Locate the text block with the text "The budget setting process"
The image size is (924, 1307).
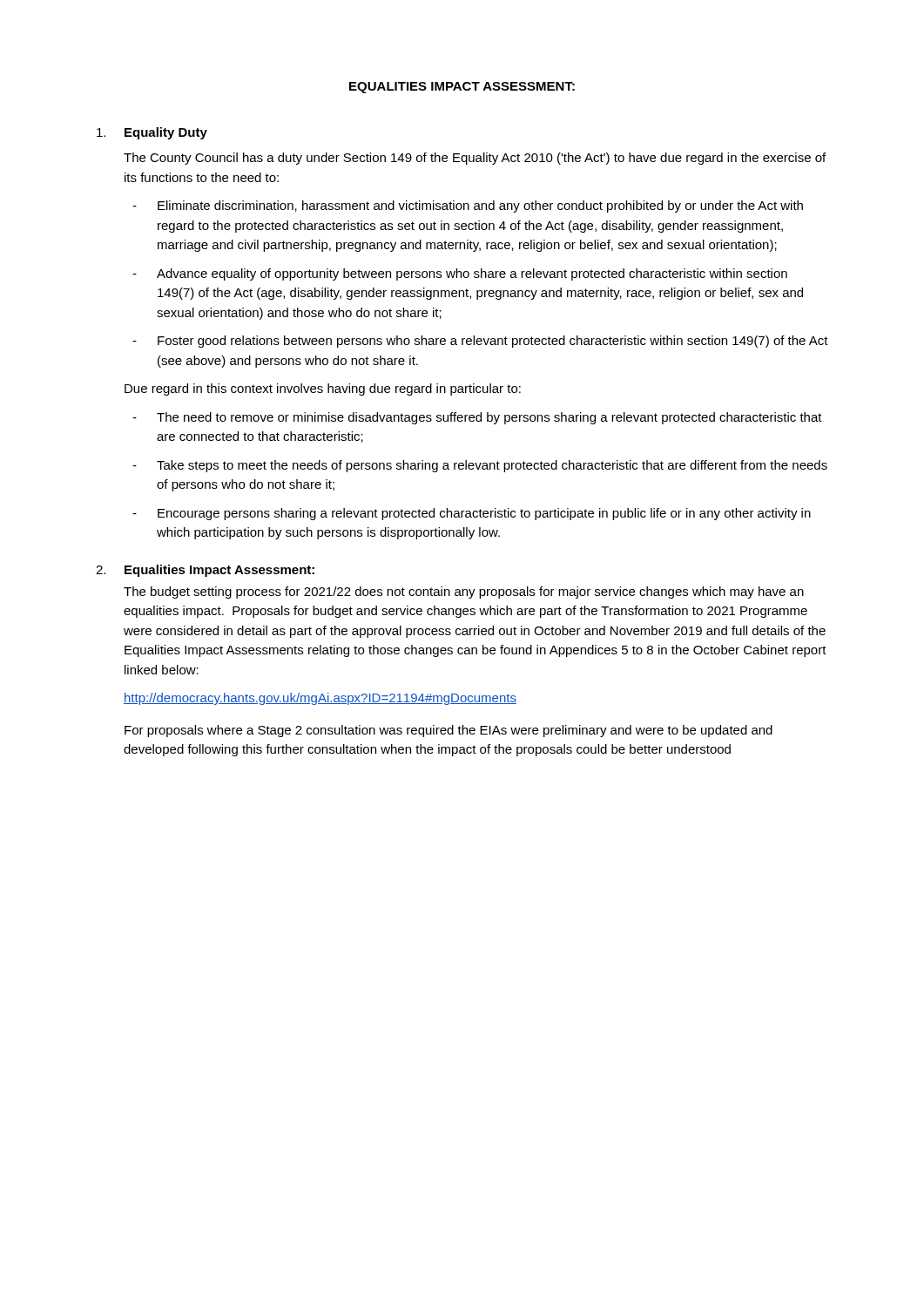point(475,630)
